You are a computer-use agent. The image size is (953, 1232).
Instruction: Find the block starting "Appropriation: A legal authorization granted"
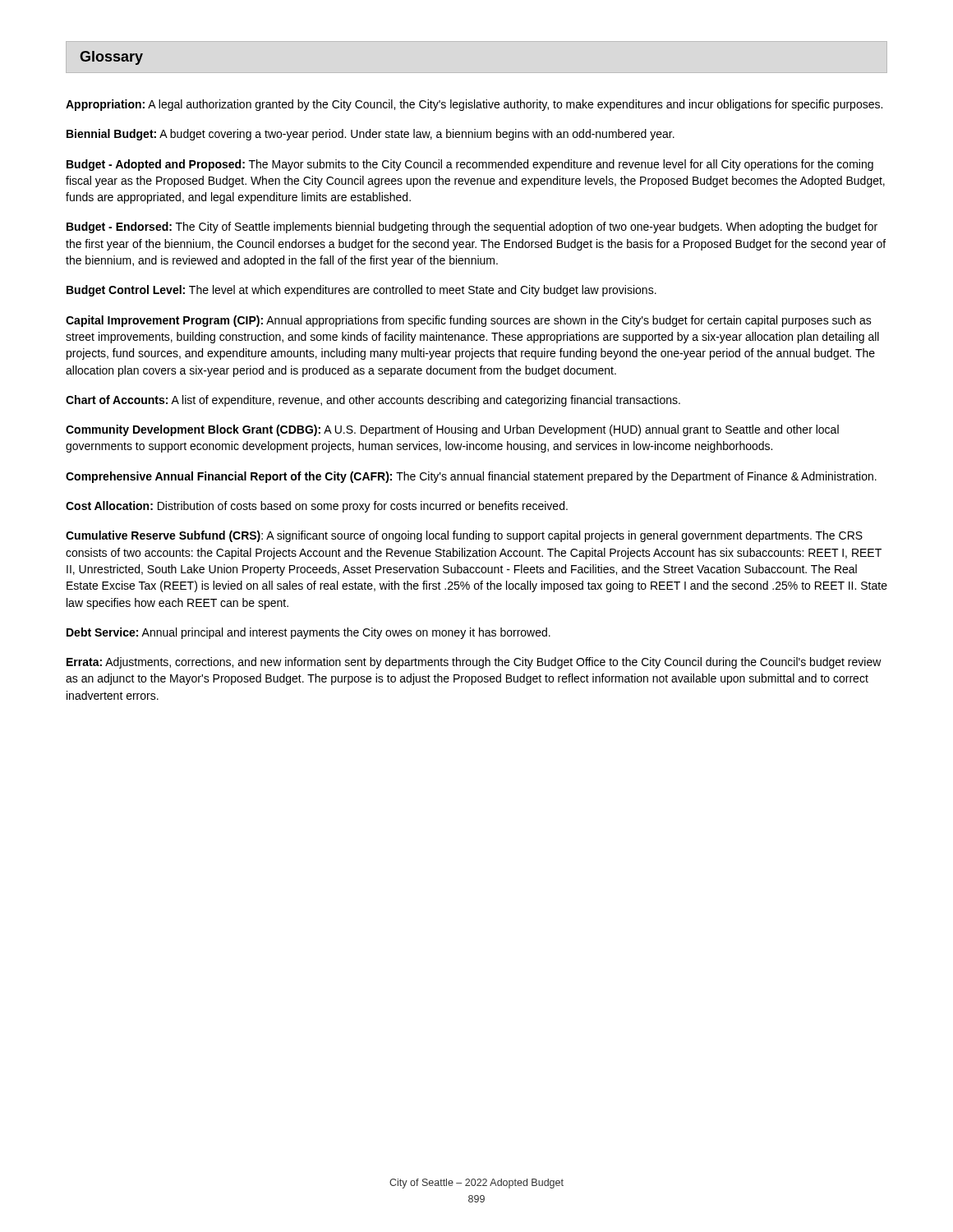475,104
